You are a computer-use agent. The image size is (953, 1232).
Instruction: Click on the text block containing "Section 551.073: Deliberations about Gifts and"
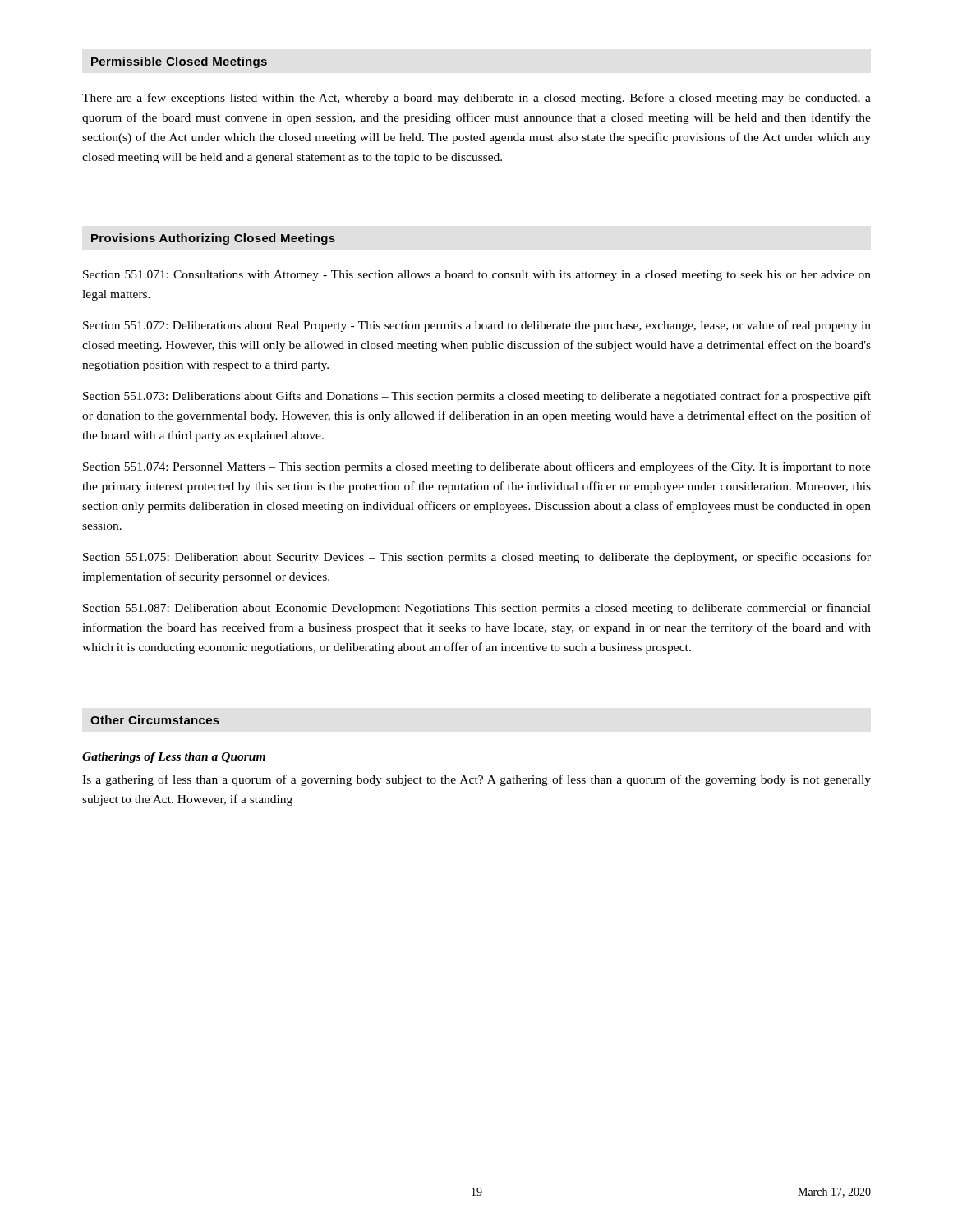click(x=476, y=415)
